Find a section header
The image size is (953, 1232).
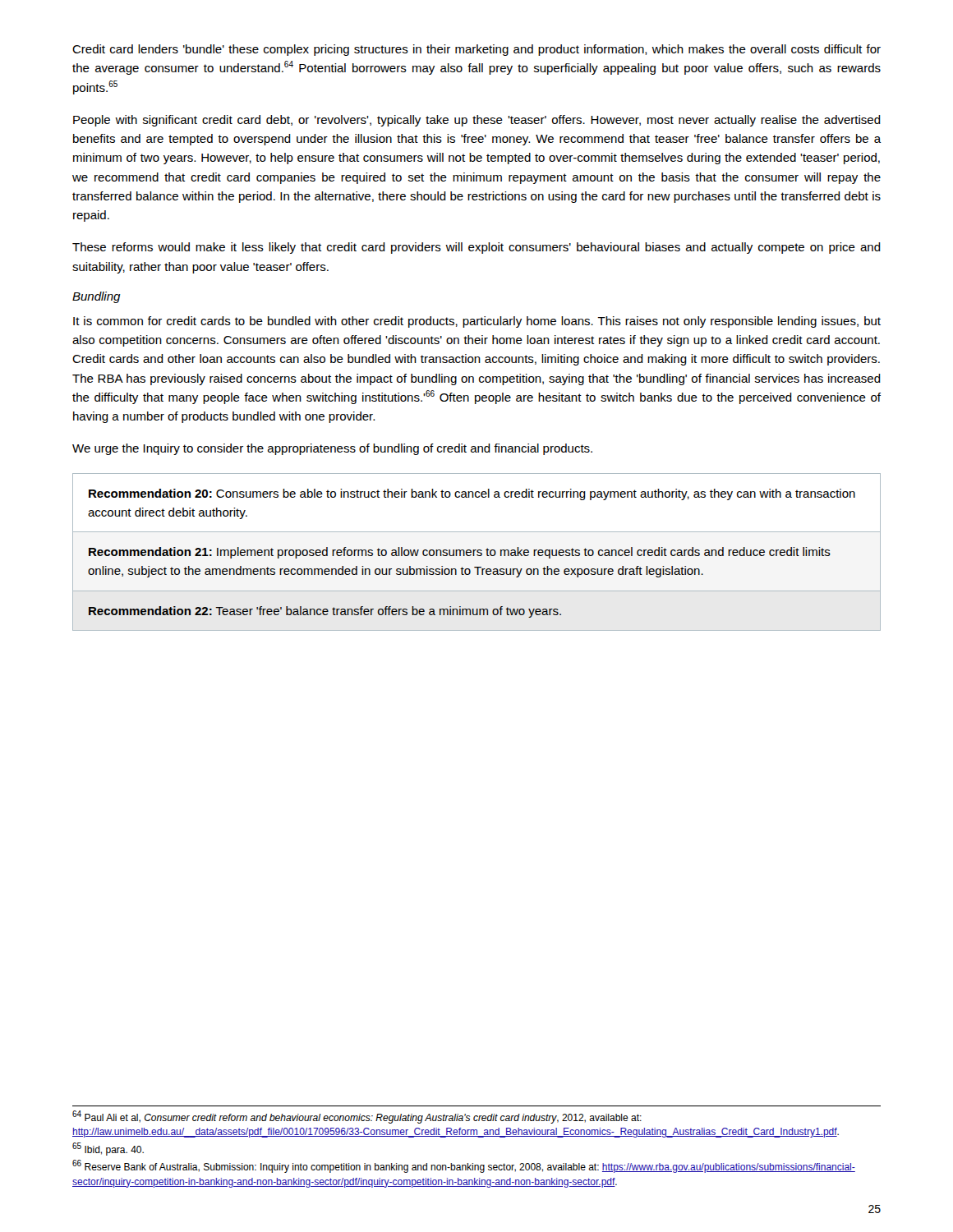(x=96, y=296)
